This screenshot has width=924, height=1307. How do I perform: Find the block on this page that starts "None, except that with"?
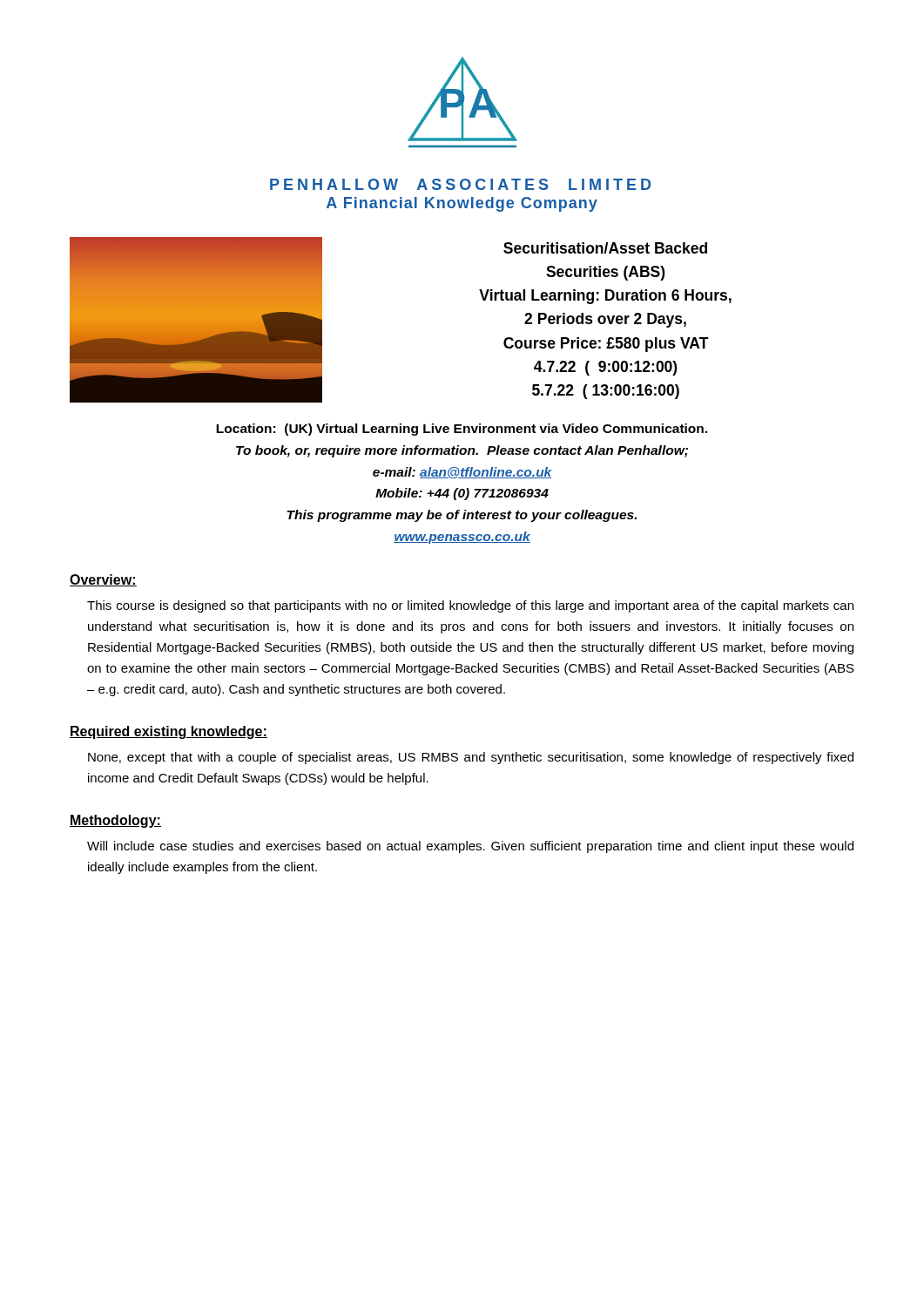point(471,767)
